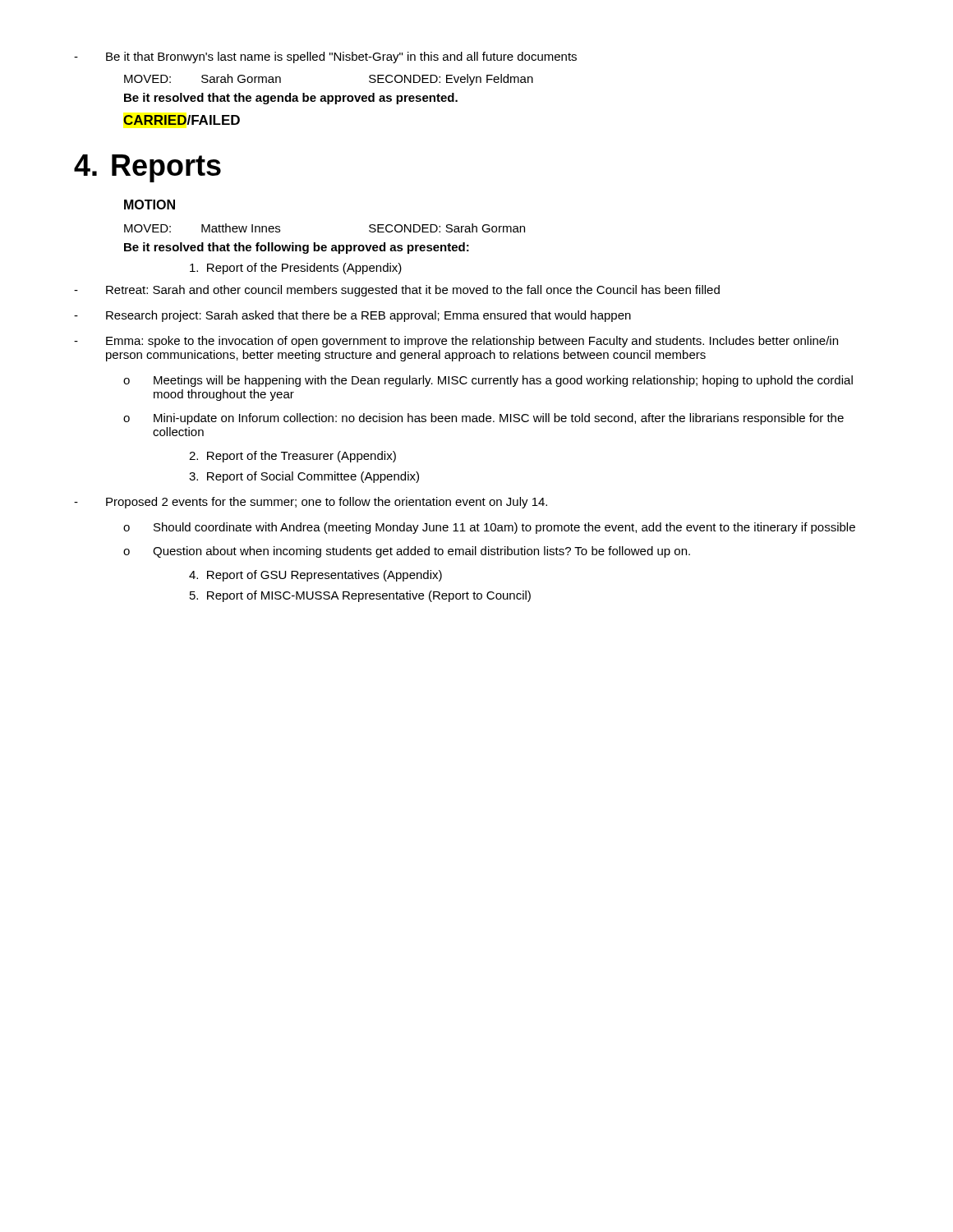Find the region starting "- Retreat: Sarah and other council members"
Viewport: 953px width, 1232px height.
pyautogui.click(x=476, y=290)
